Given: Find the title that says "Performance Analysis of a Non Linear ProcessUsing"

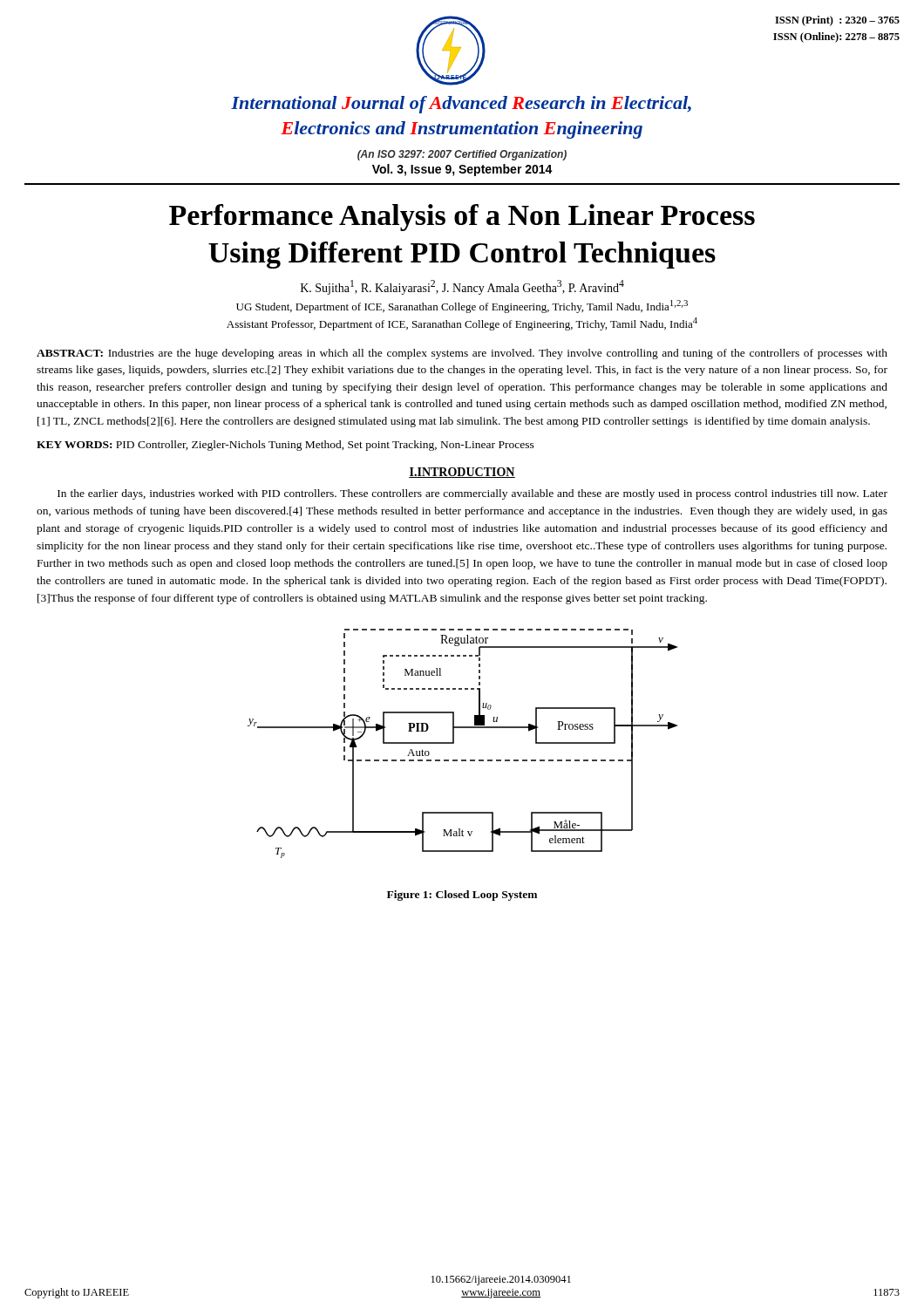Looking at the screenshot, I should tap(462, 234).
